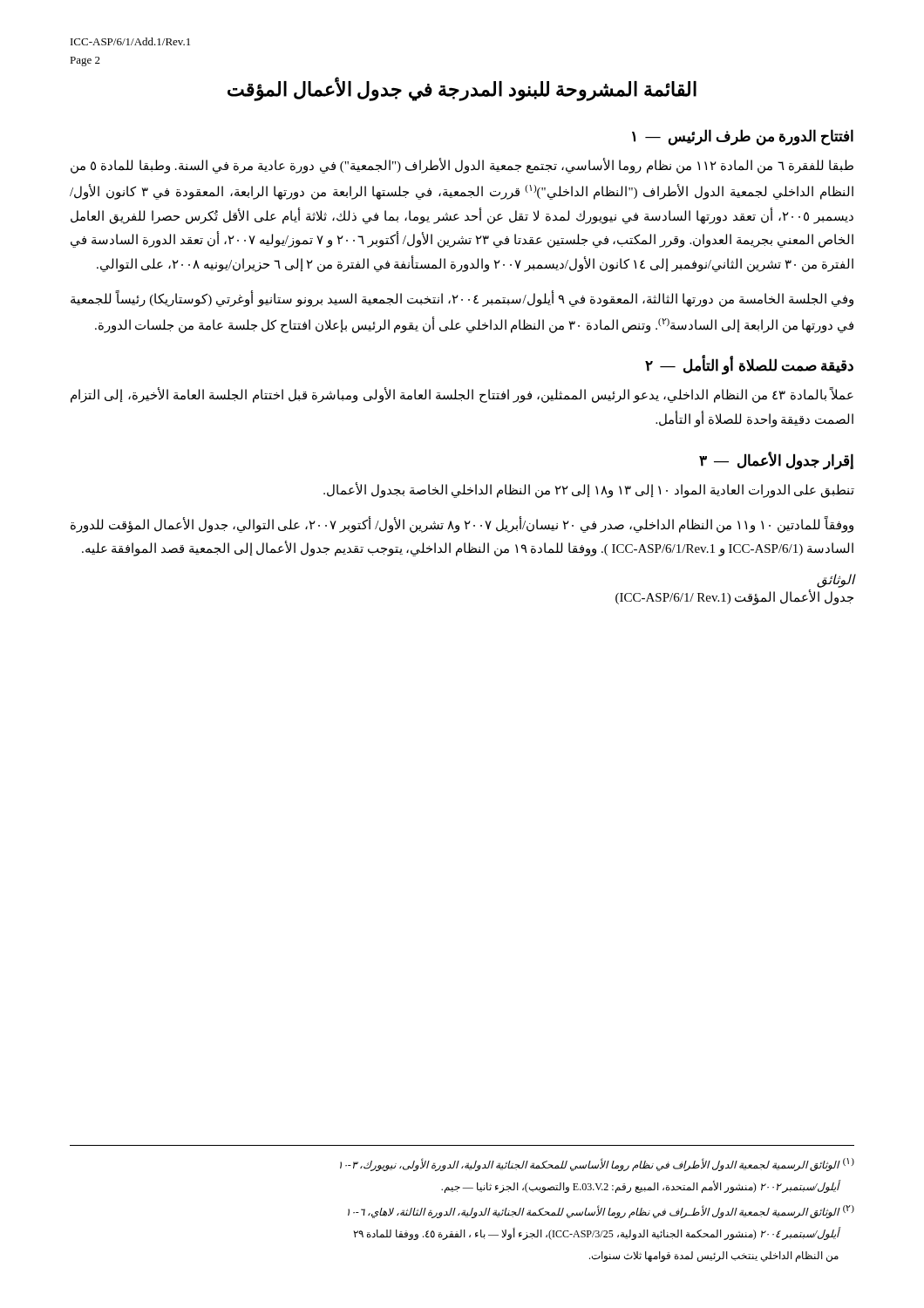
Task: Find the text block containing "تنطبق على الدورات العادية المواد ١٠ إلى"
Action: coord(588,490)
